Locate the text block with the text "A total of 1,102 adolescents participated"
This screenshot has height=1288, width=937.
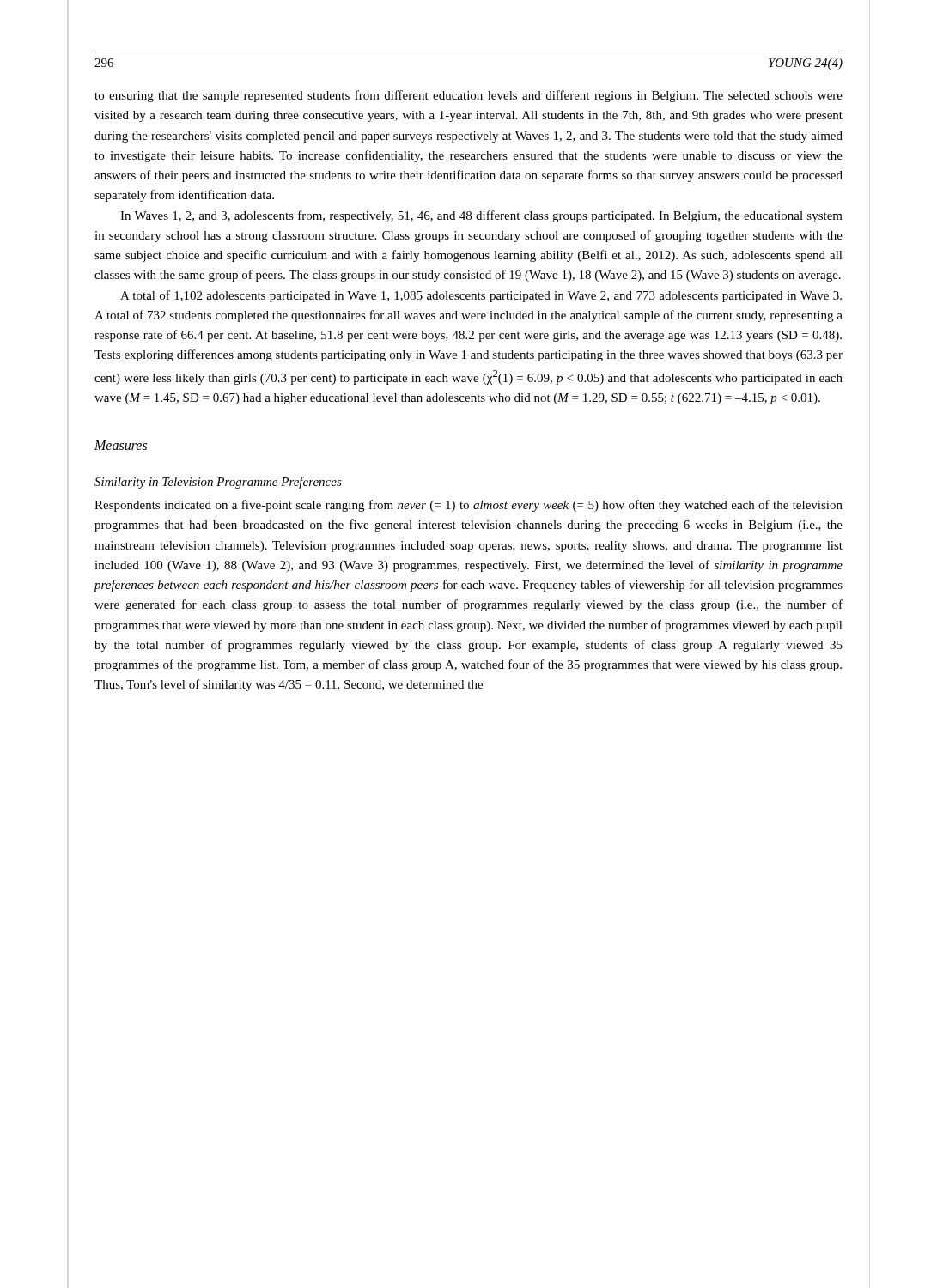click(468, 347)
